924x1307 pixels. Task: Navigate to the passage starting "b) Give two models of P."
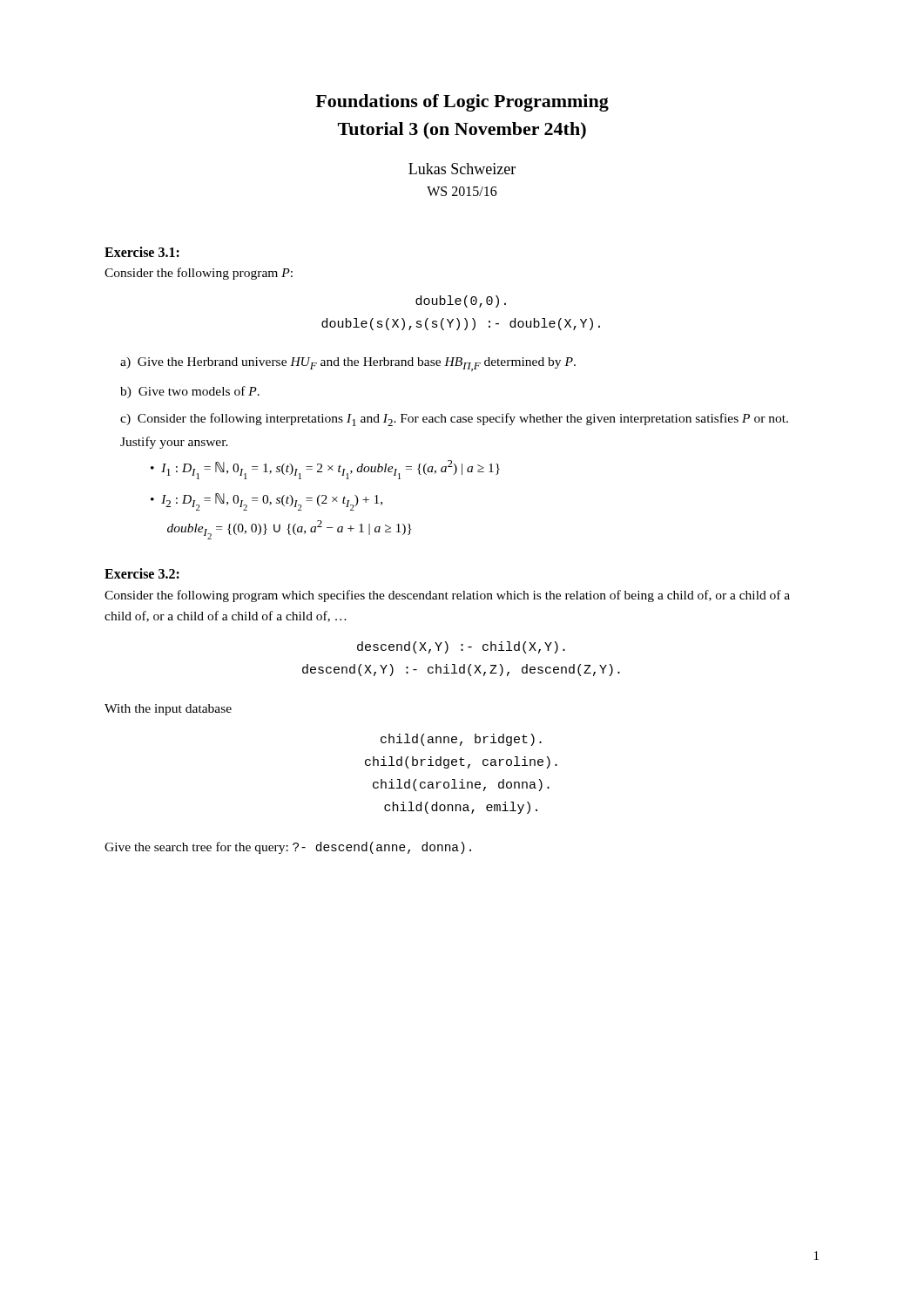pos(190,391)
